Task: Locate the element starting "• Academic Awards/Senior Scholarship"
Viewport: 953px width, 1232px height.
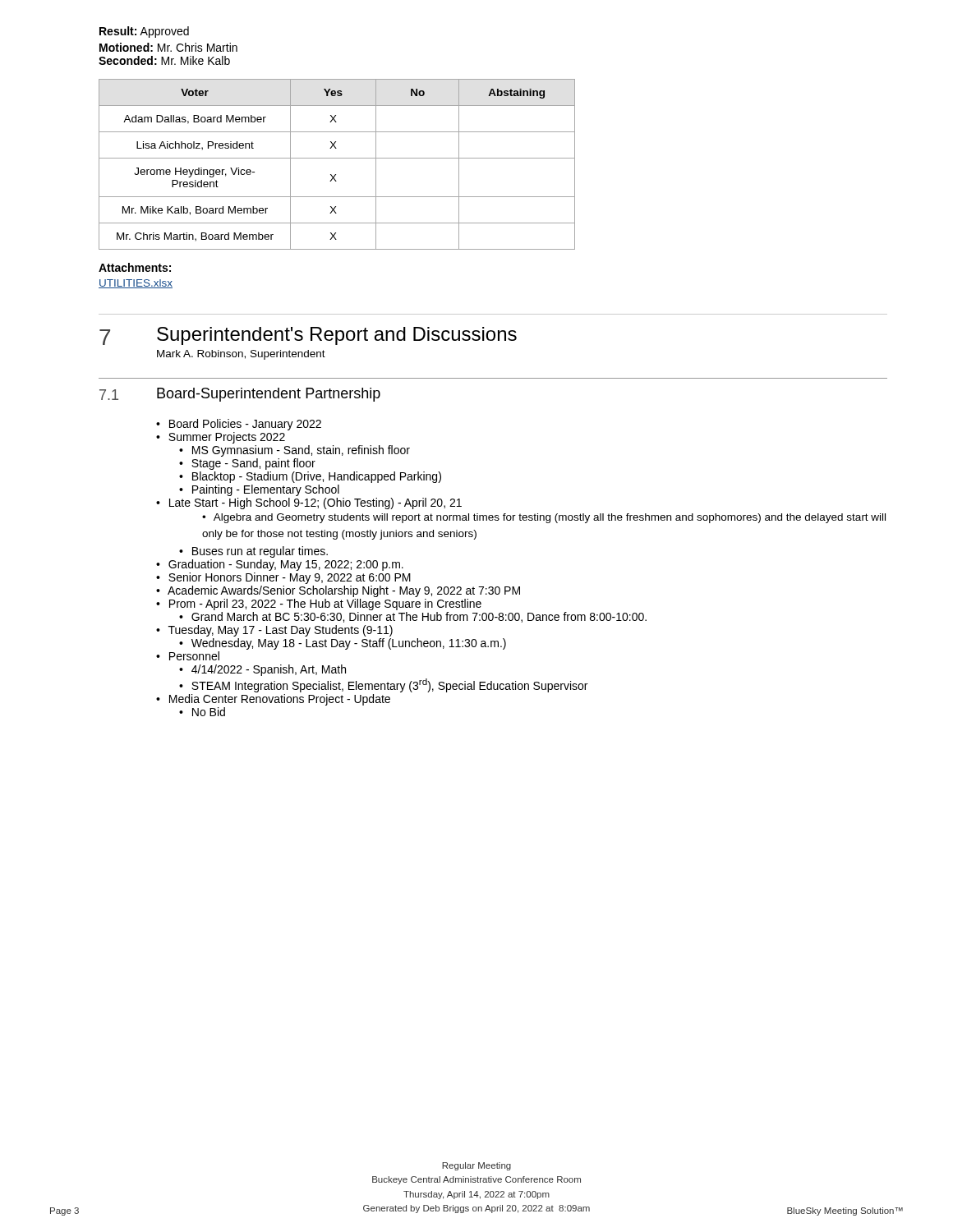Action: pos(339,591)
